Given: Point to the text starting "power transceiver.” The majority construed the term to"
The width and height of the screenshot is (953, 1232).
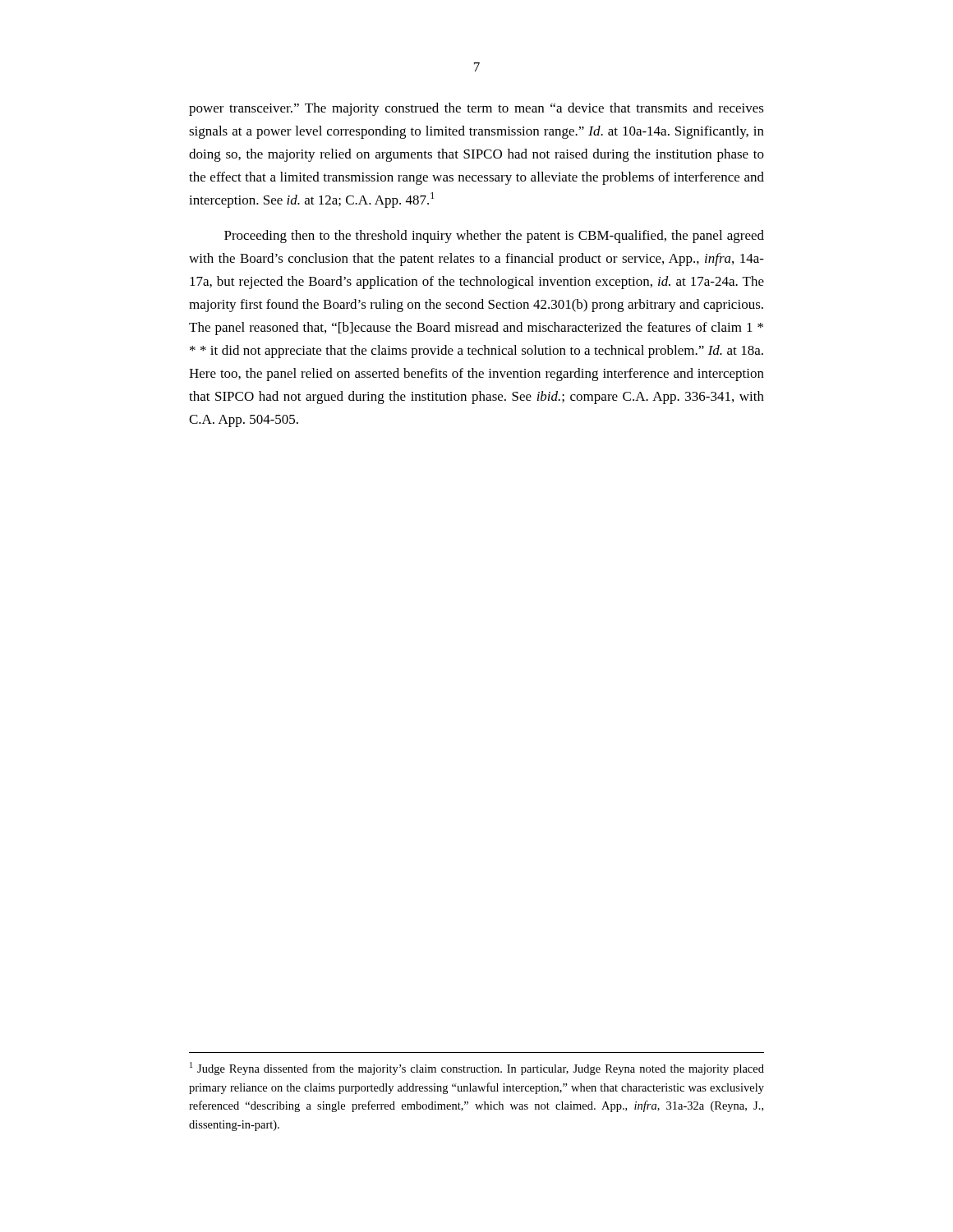Looking at the screenshot, I should (x=476, y=155).
